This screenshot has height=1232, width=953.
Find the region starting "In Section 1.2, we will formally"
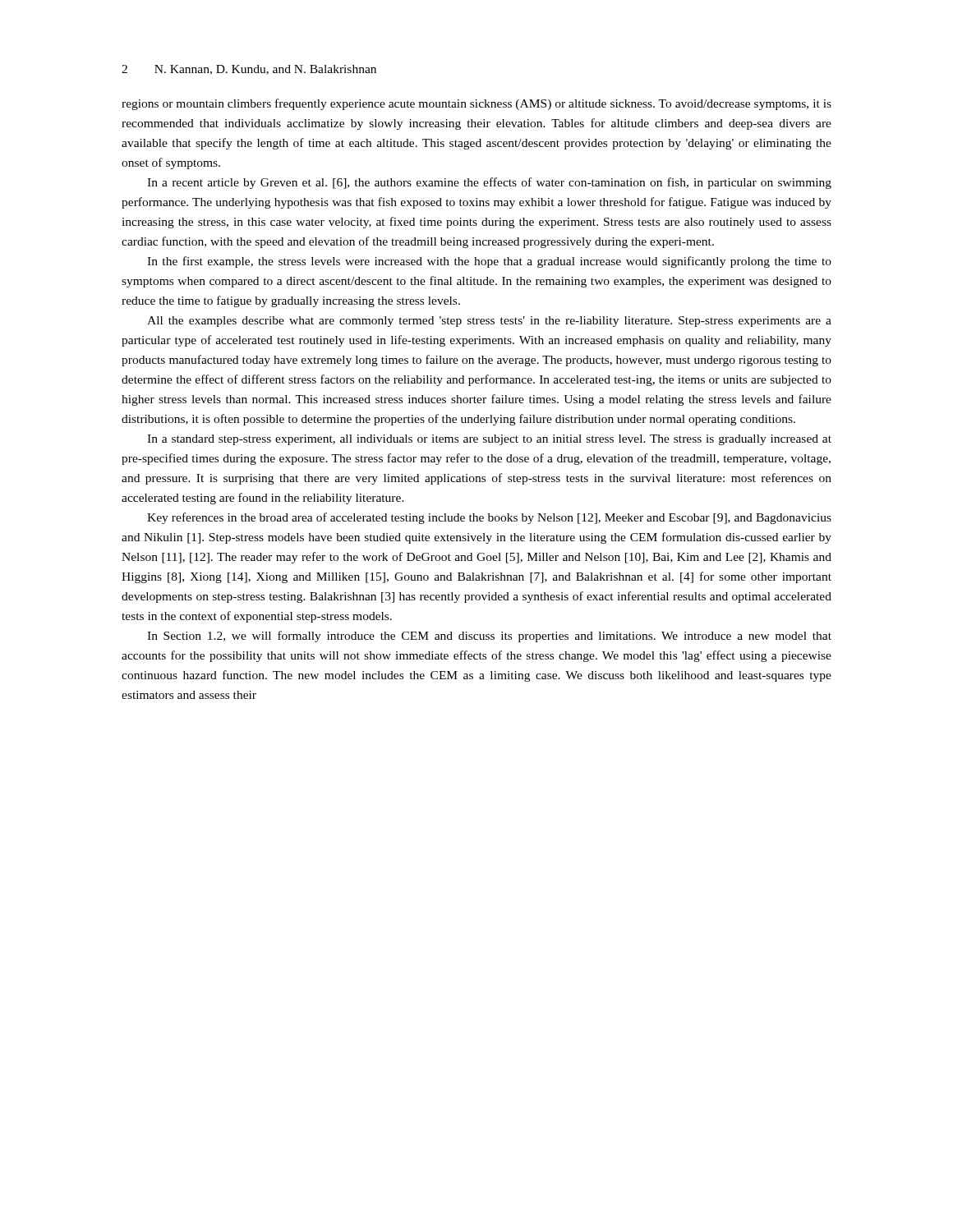pyautogui.click(x=476, y=666)
